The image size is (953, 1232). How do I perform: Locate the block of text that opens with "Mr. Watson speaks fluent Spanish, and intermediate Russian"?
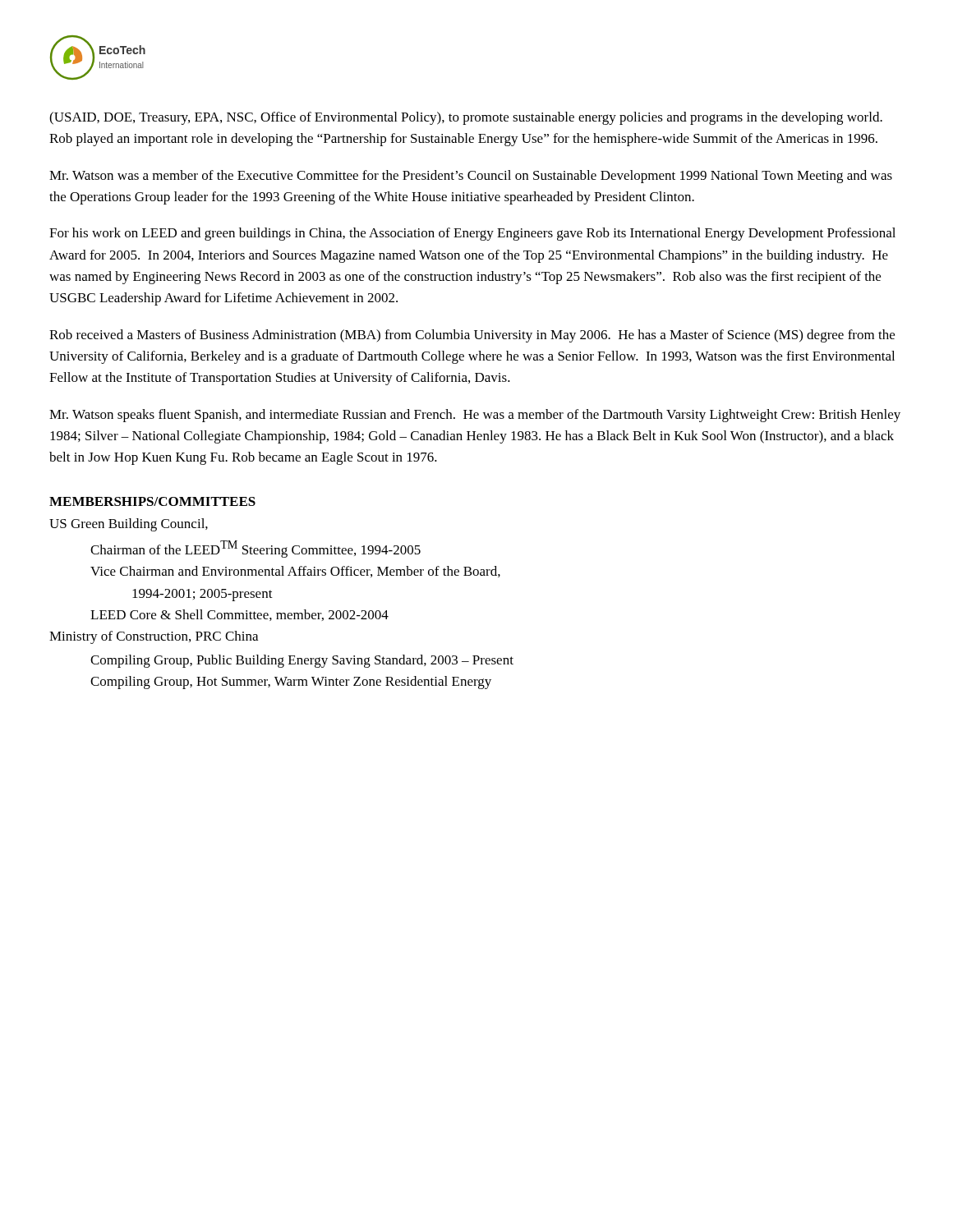[x=475, y=436]
